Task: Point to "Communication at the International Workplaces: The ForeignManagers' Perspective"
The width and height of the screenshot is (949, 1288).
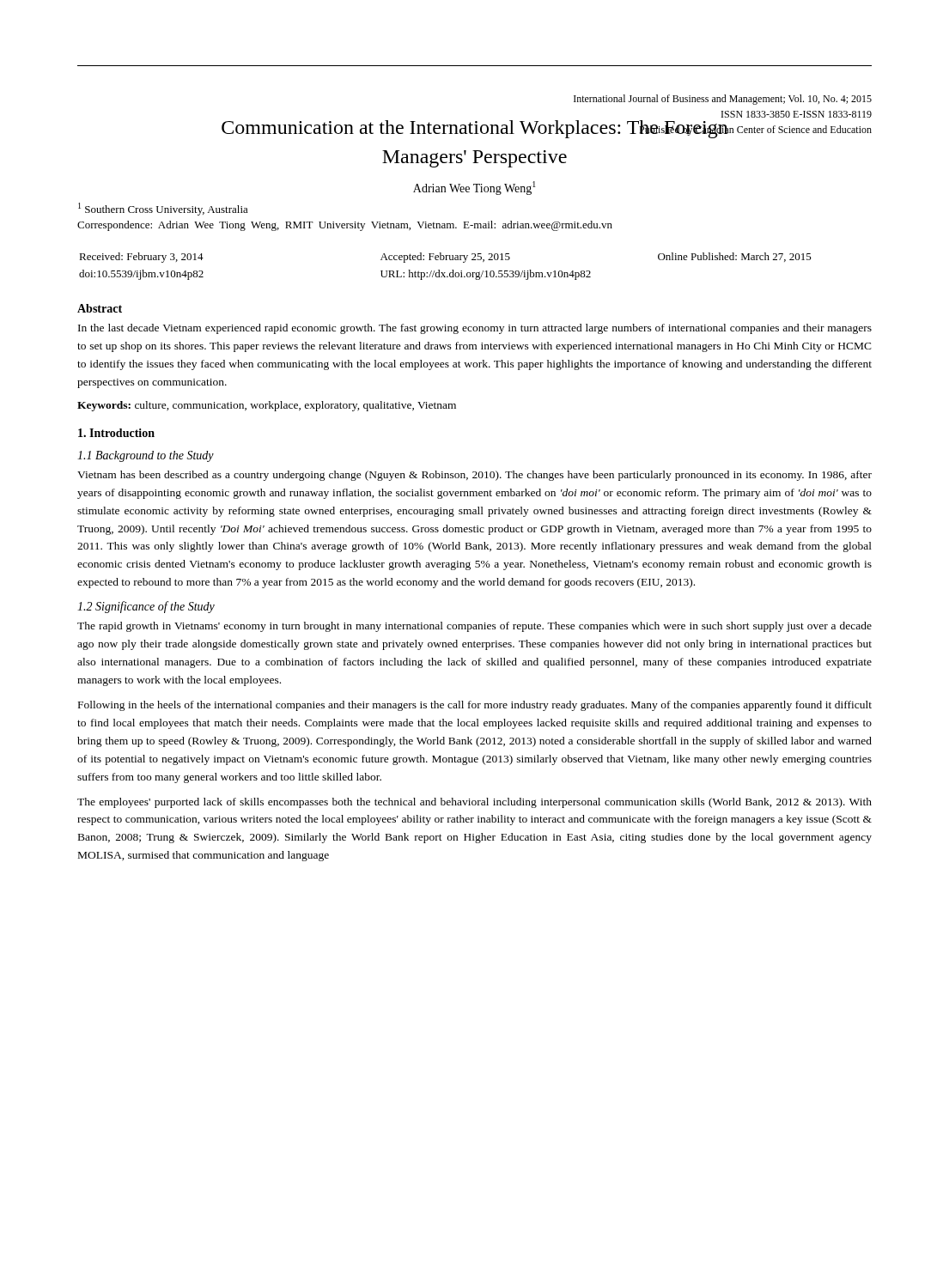Action: 474,142
